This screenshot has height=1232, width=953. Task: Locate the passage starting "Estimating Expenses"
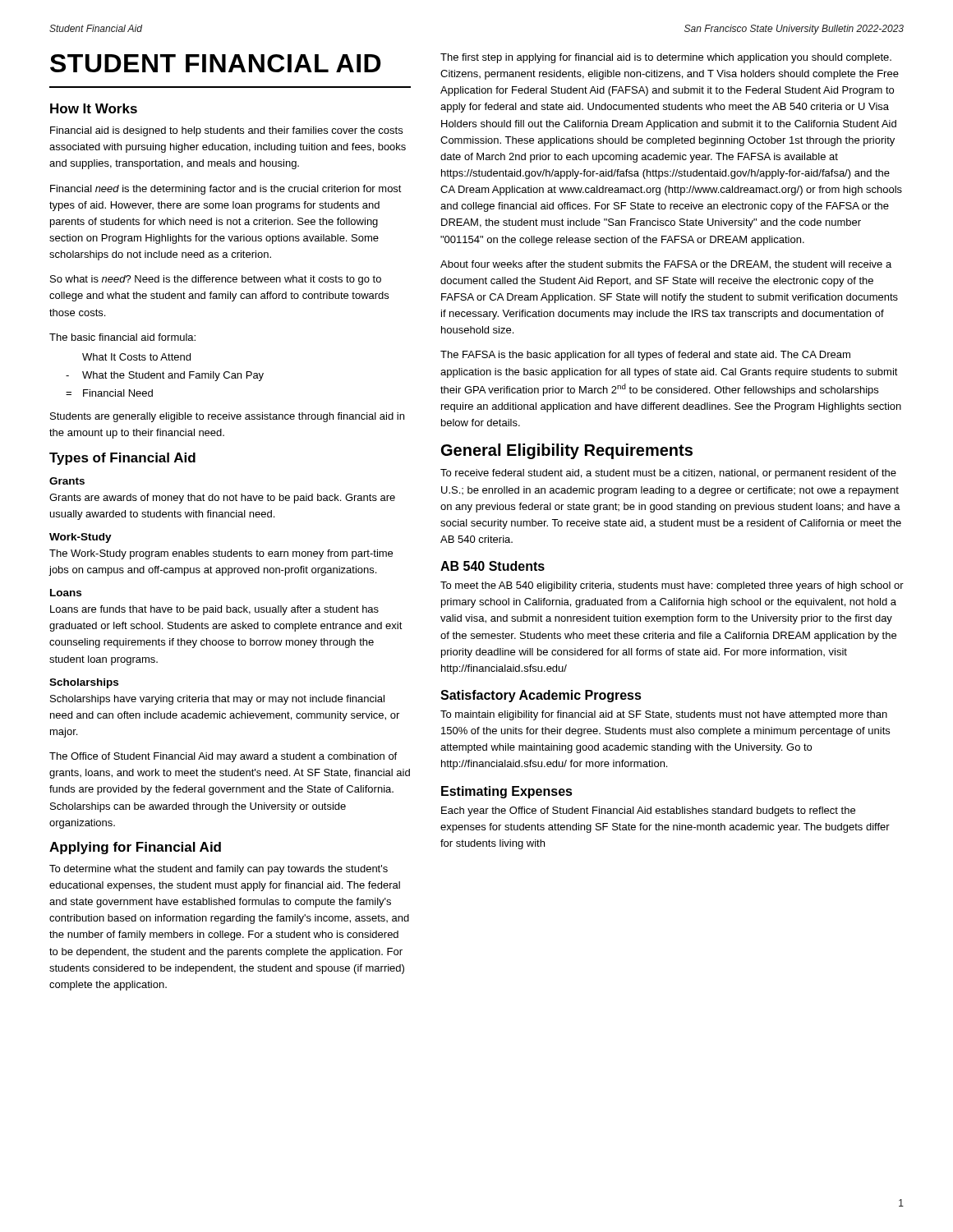[x=507, y=792]
